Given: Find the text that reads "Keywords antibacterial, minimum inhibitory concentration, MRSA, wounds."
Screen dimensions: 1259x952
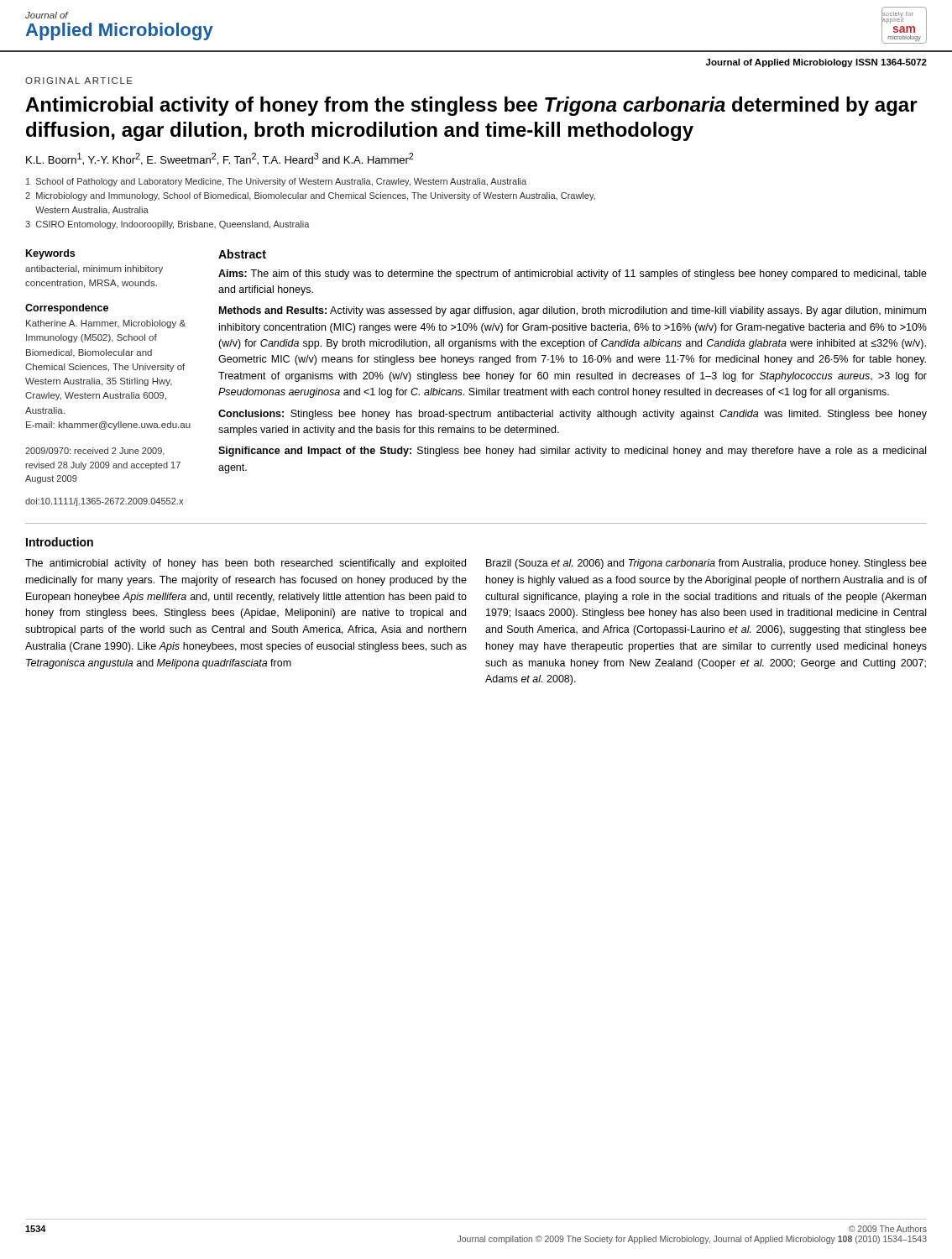Looking at the screenshot, I should tap(109, 269).
